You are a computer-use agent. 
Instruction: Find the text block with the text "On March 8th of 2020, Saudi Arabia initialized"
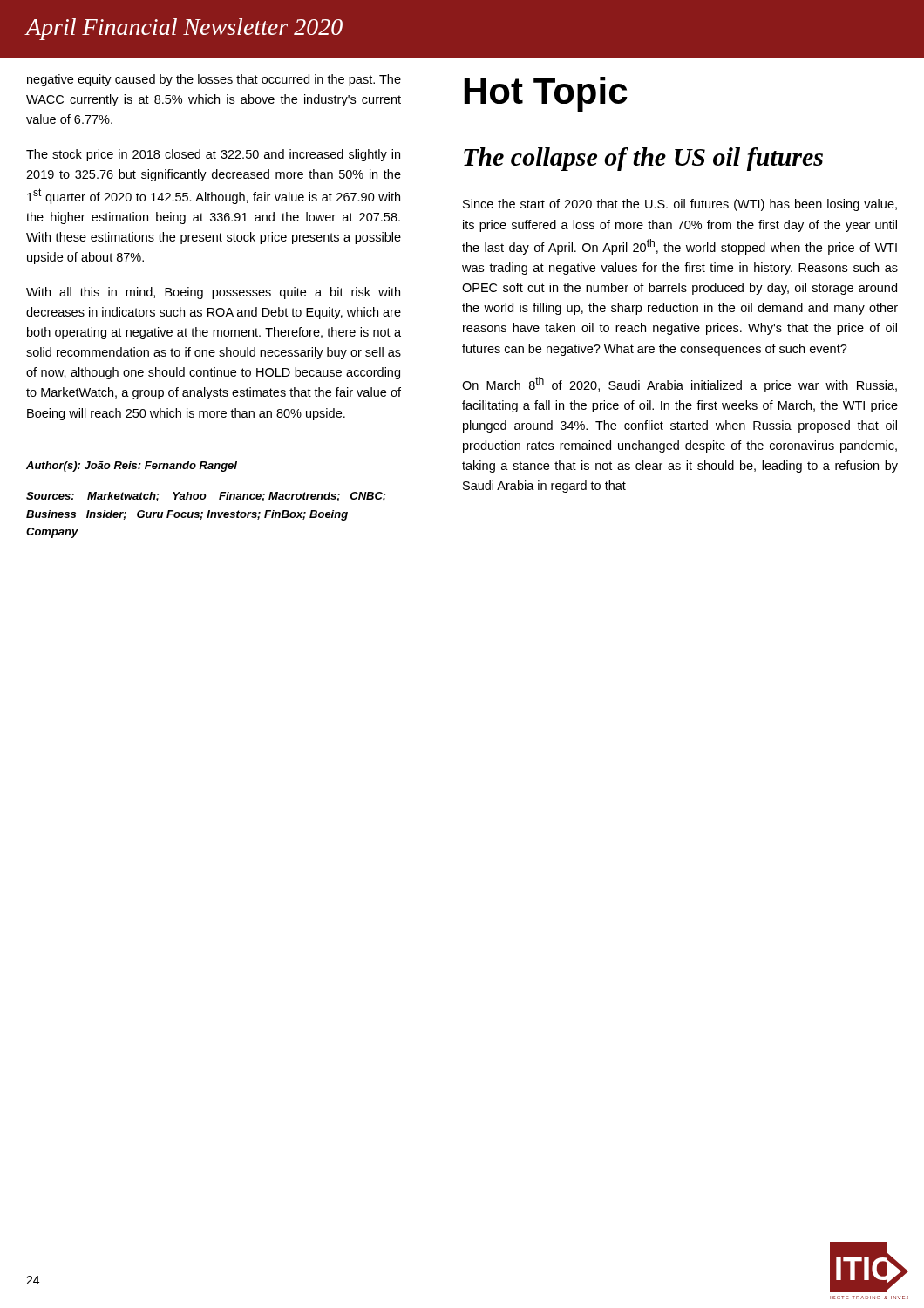680,434
